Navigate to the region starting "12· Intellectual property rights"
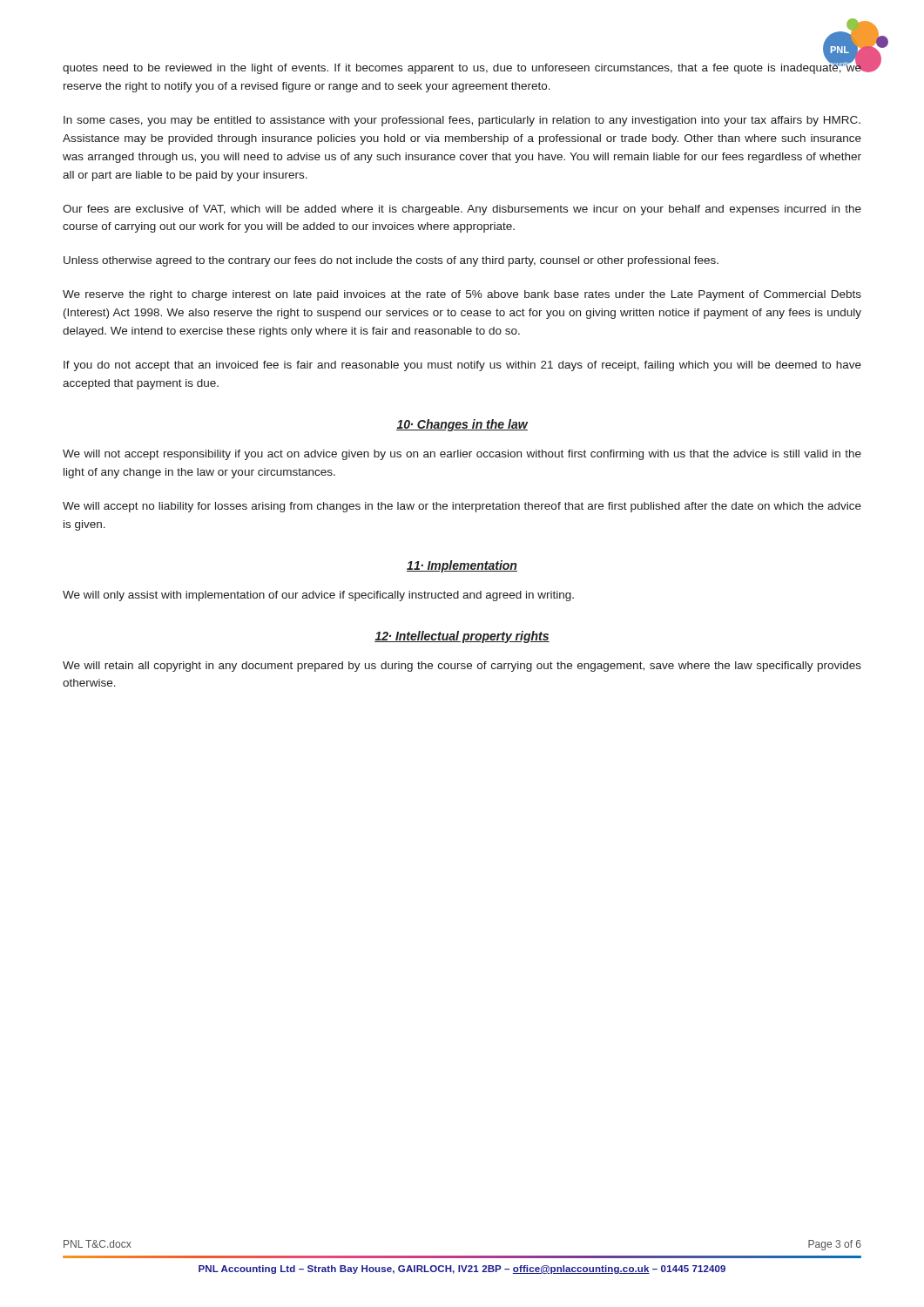The image size is (924, 1307). pos(462,636)
